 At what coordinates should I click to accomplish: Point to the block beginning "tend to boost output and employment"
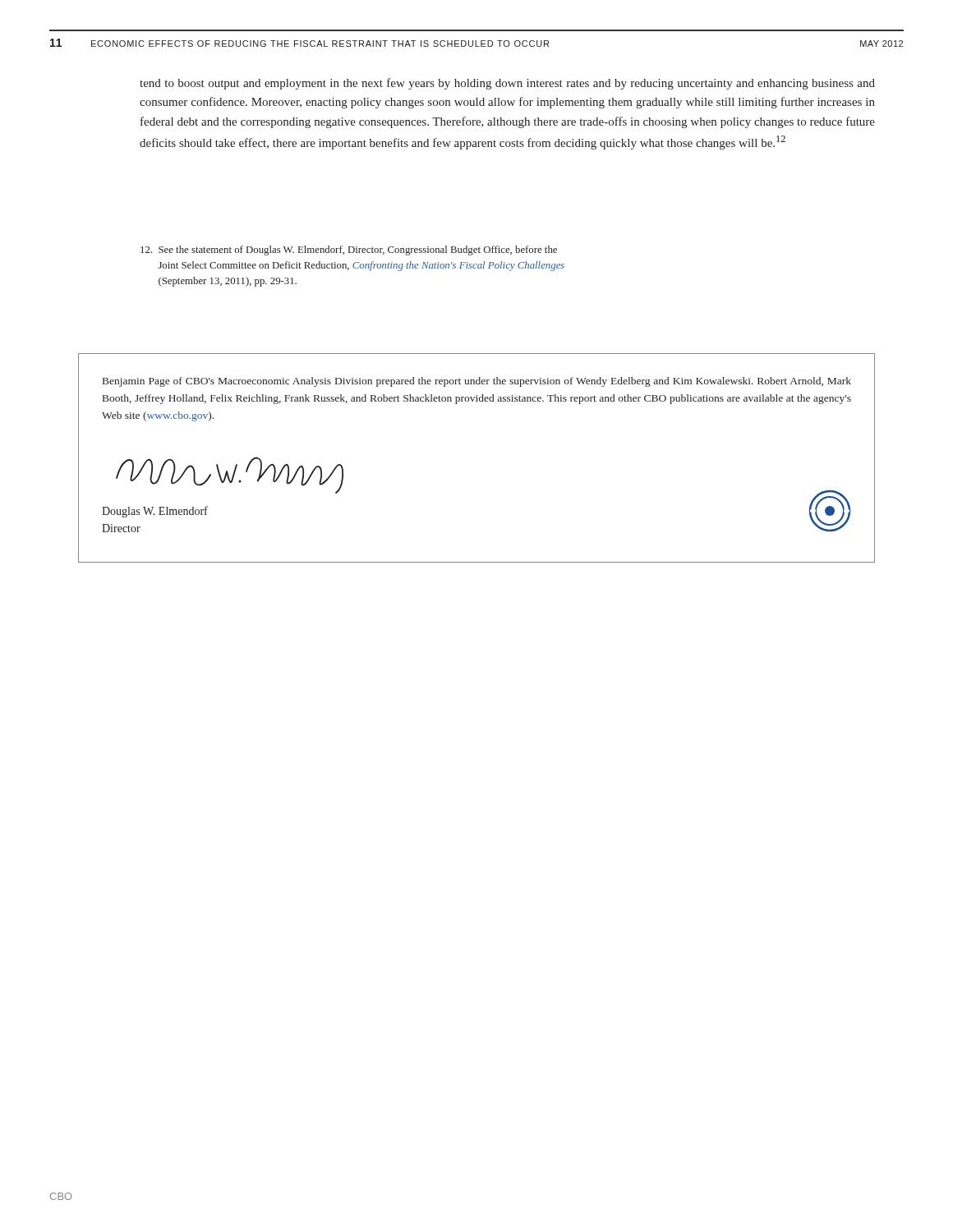click(x=507, y=114)
